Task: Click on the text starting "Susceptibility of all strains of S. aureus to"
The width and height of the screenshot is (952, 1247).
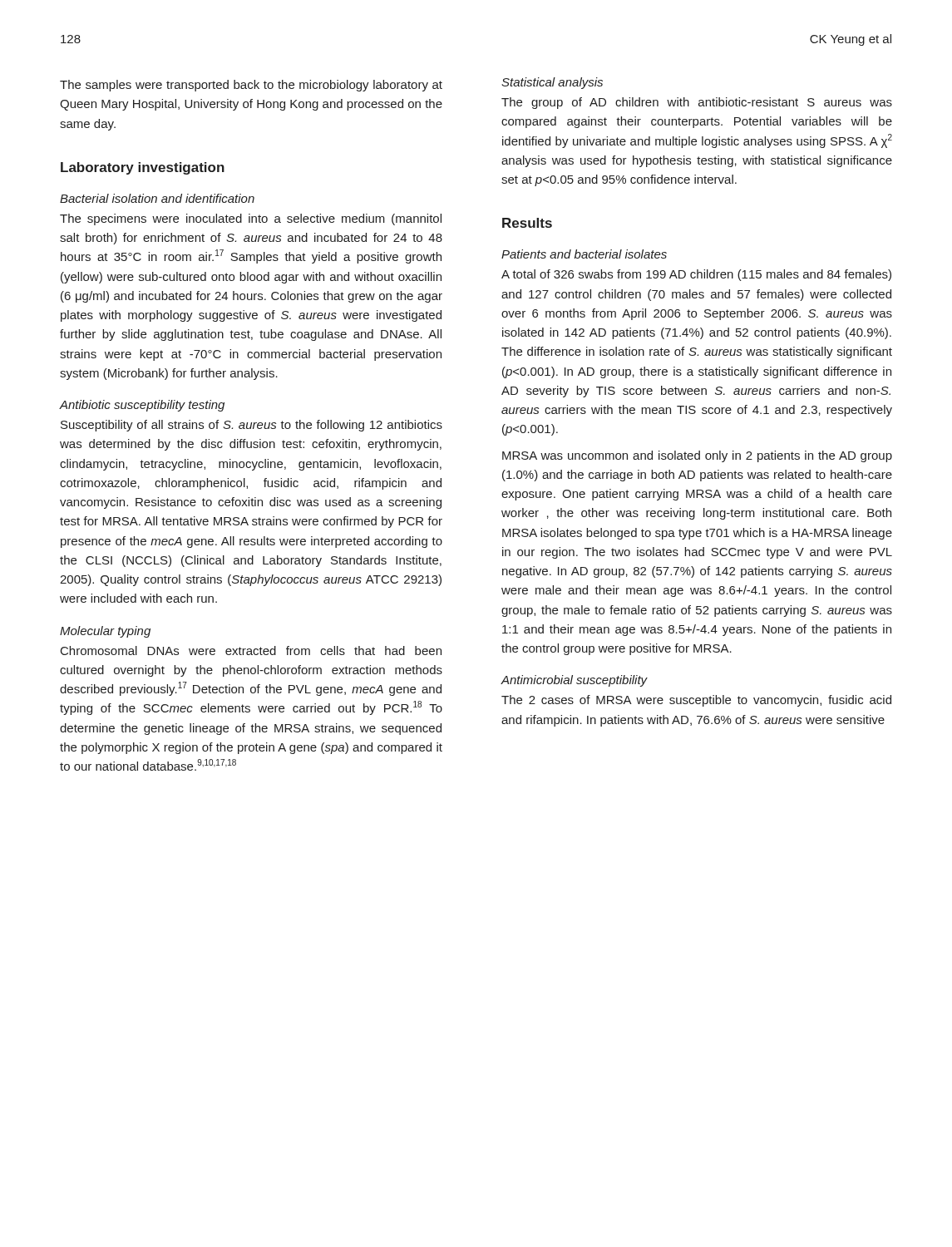Action: coord(251,512)
